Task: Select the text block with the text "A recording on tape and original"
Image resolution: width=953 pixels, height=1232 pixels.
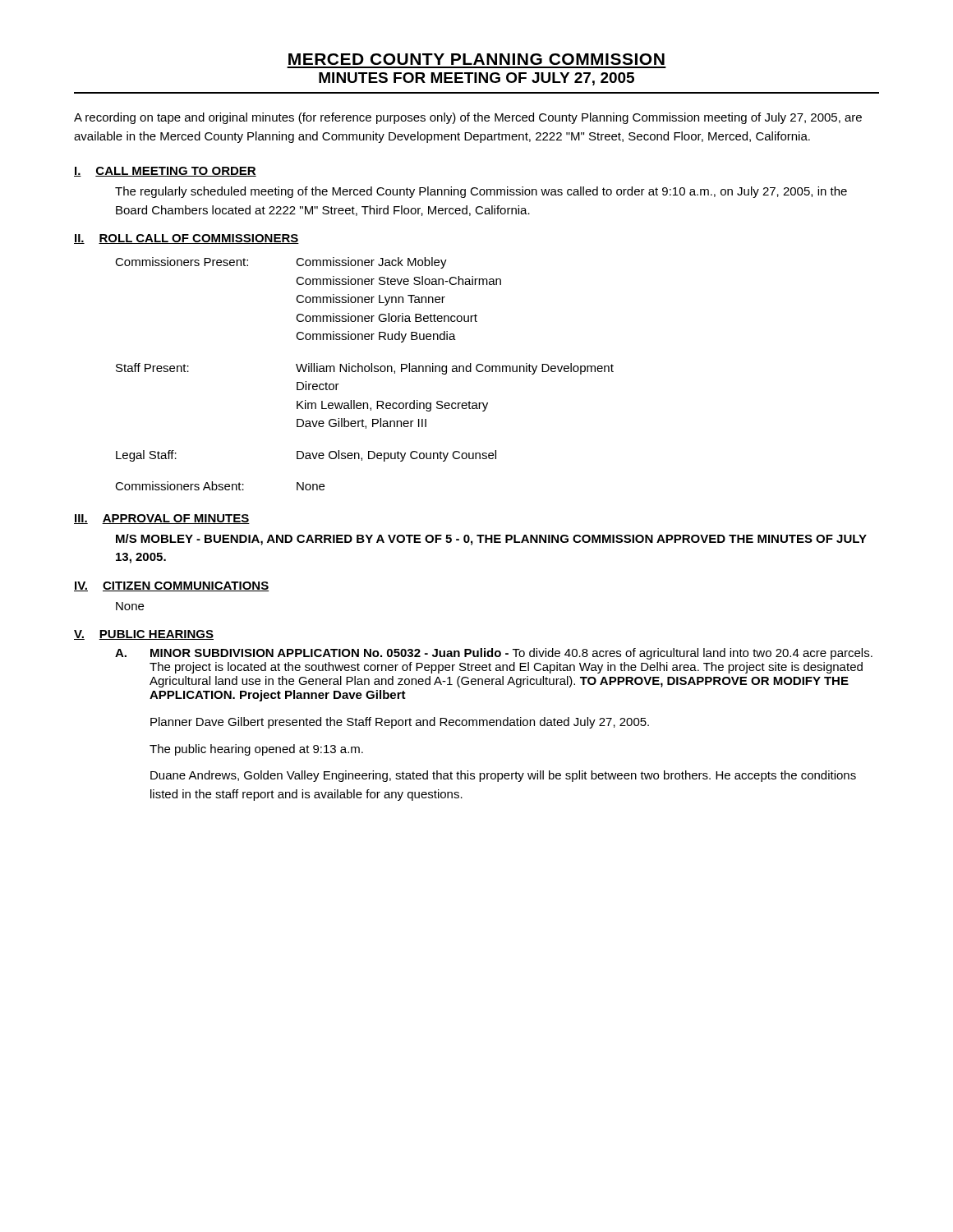Action: click(468, 126)
